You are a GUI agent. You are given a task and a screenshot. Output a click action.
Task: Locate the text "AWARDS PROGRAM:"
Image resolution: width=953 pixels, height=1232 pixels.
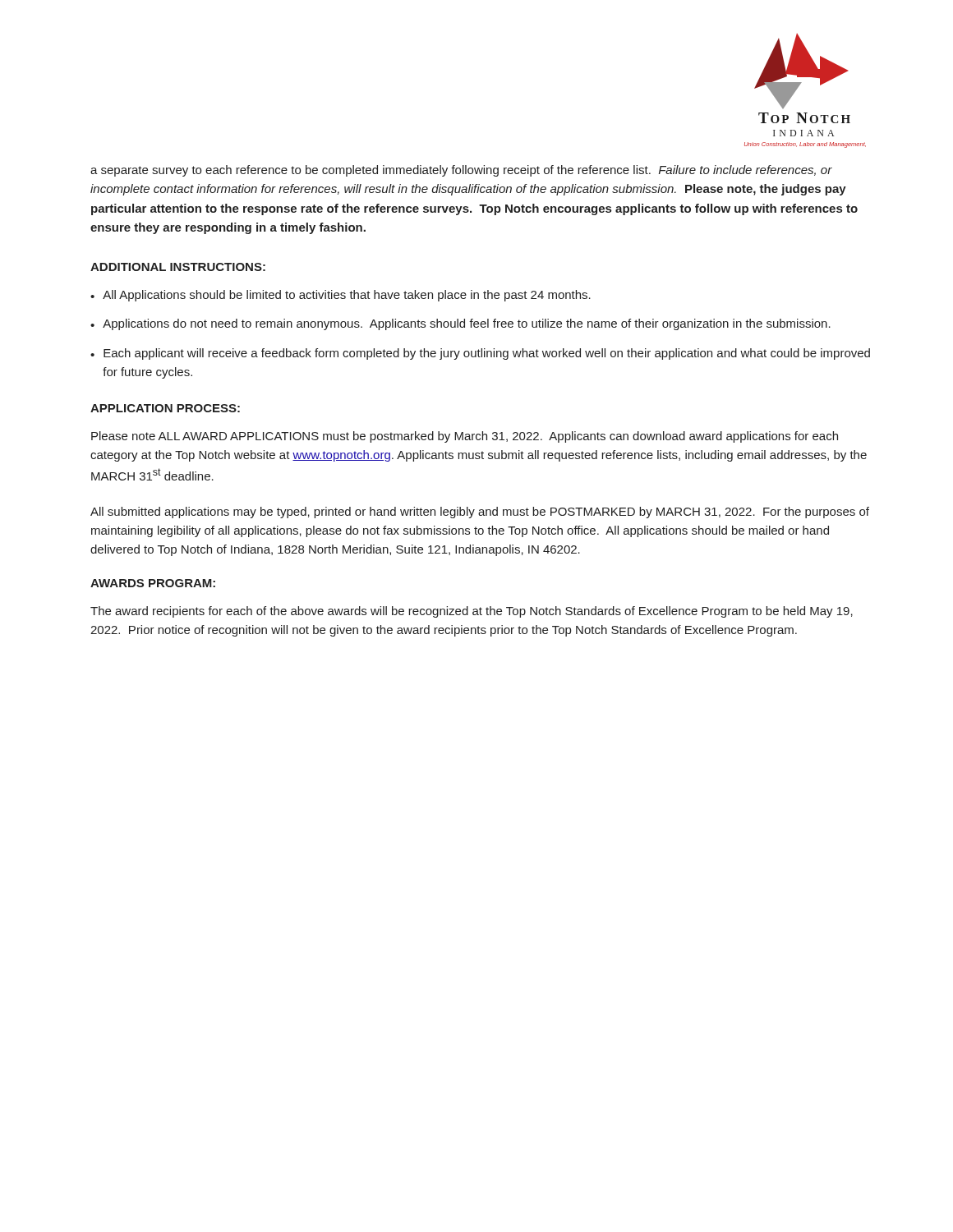pos(153,582)
